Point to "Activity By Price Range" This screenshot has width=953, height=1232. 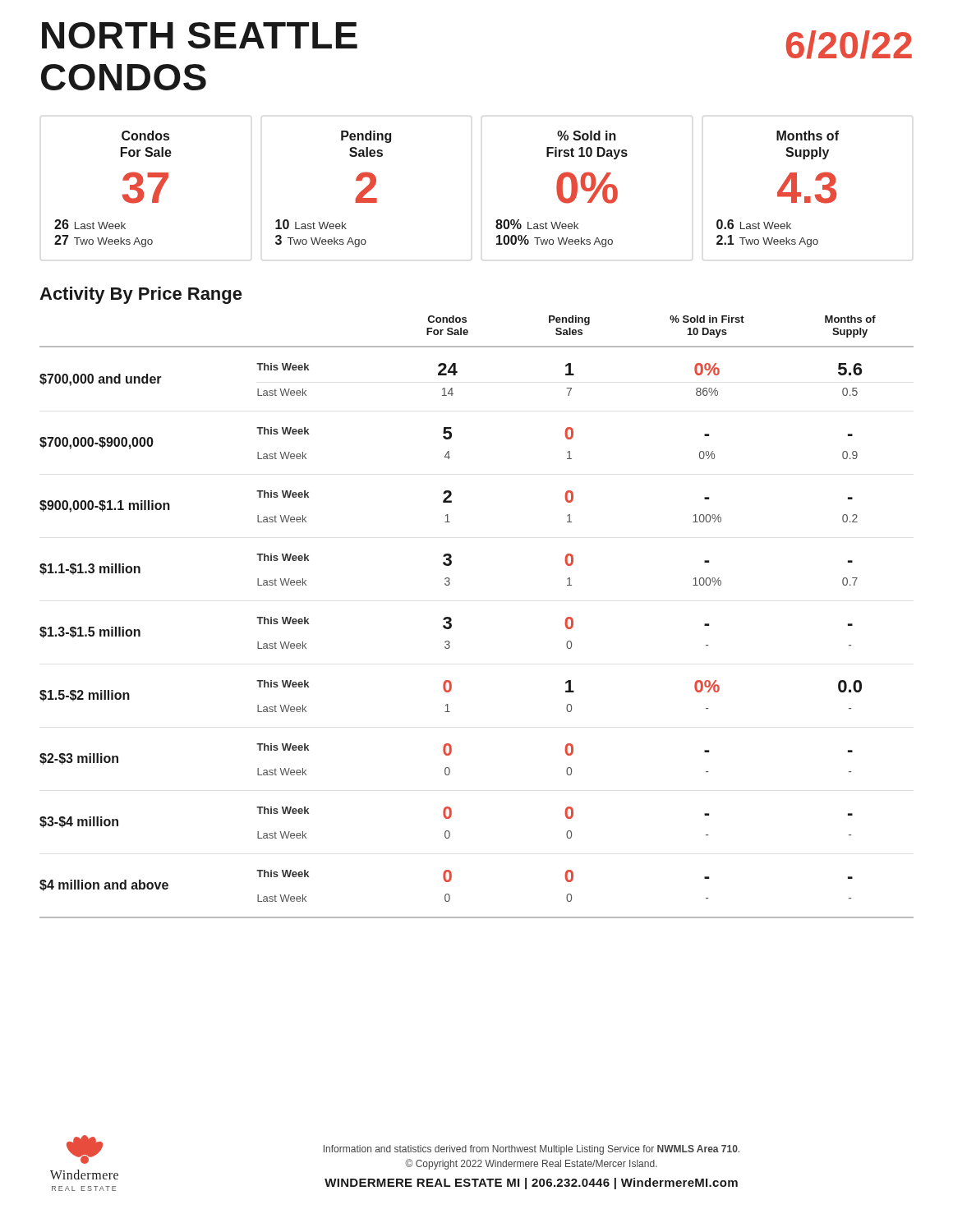click(141, 294)
